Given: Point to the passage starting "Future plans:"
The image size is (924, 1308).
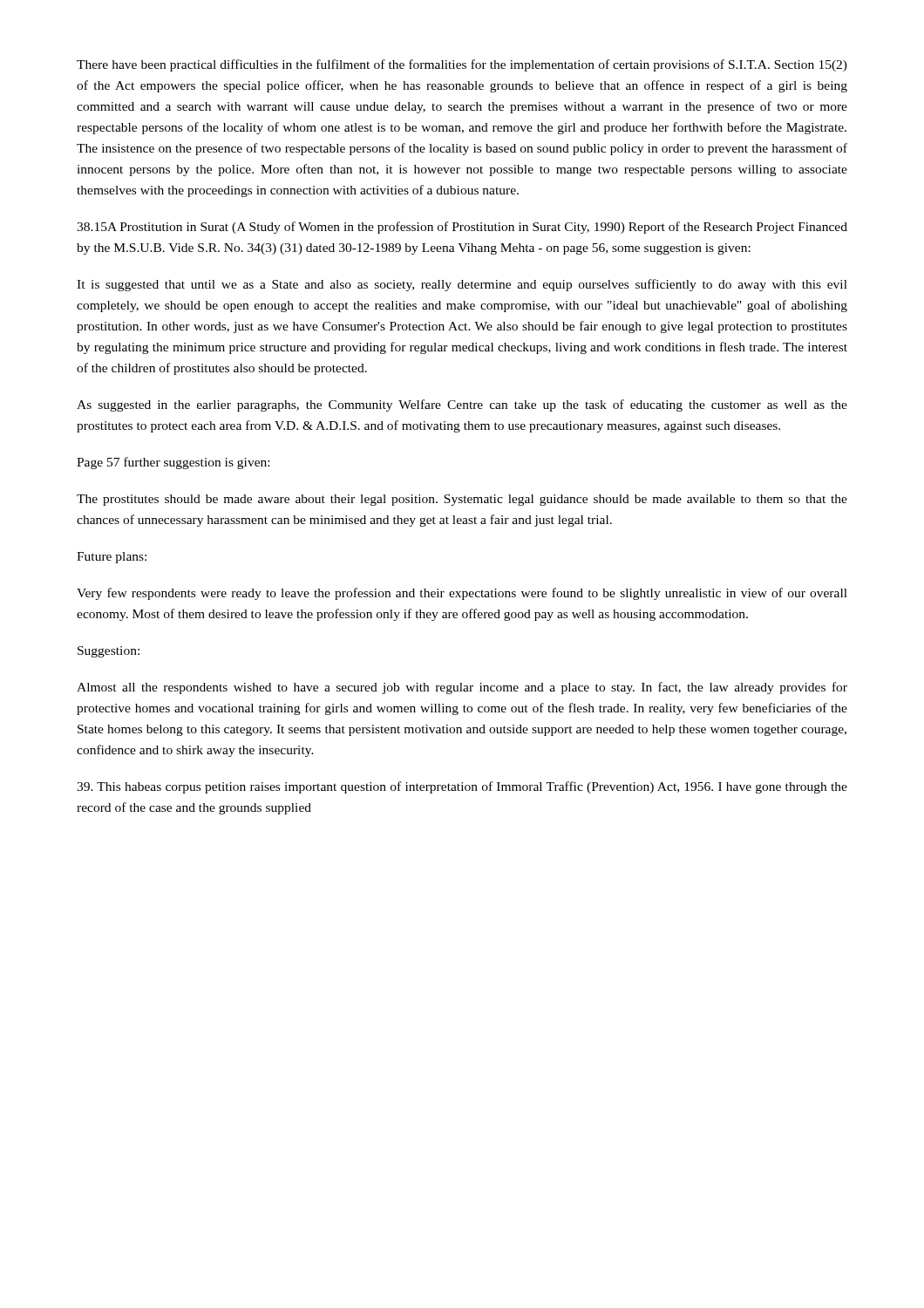Looking at the screenshot, I should 112,556.
